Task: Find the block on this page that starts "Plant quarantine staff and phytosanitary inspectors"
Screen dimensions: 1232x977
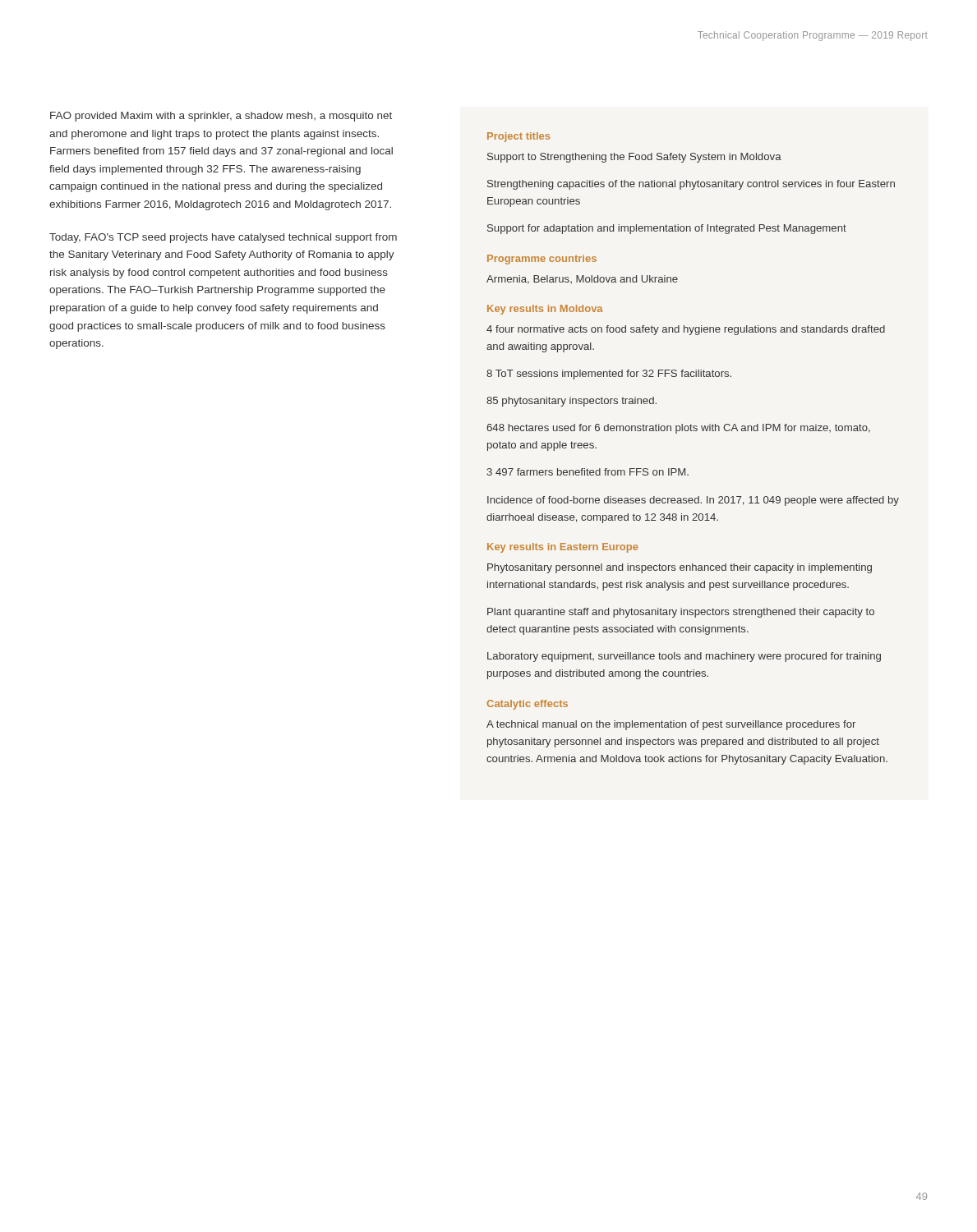Action: click(681, 620)
